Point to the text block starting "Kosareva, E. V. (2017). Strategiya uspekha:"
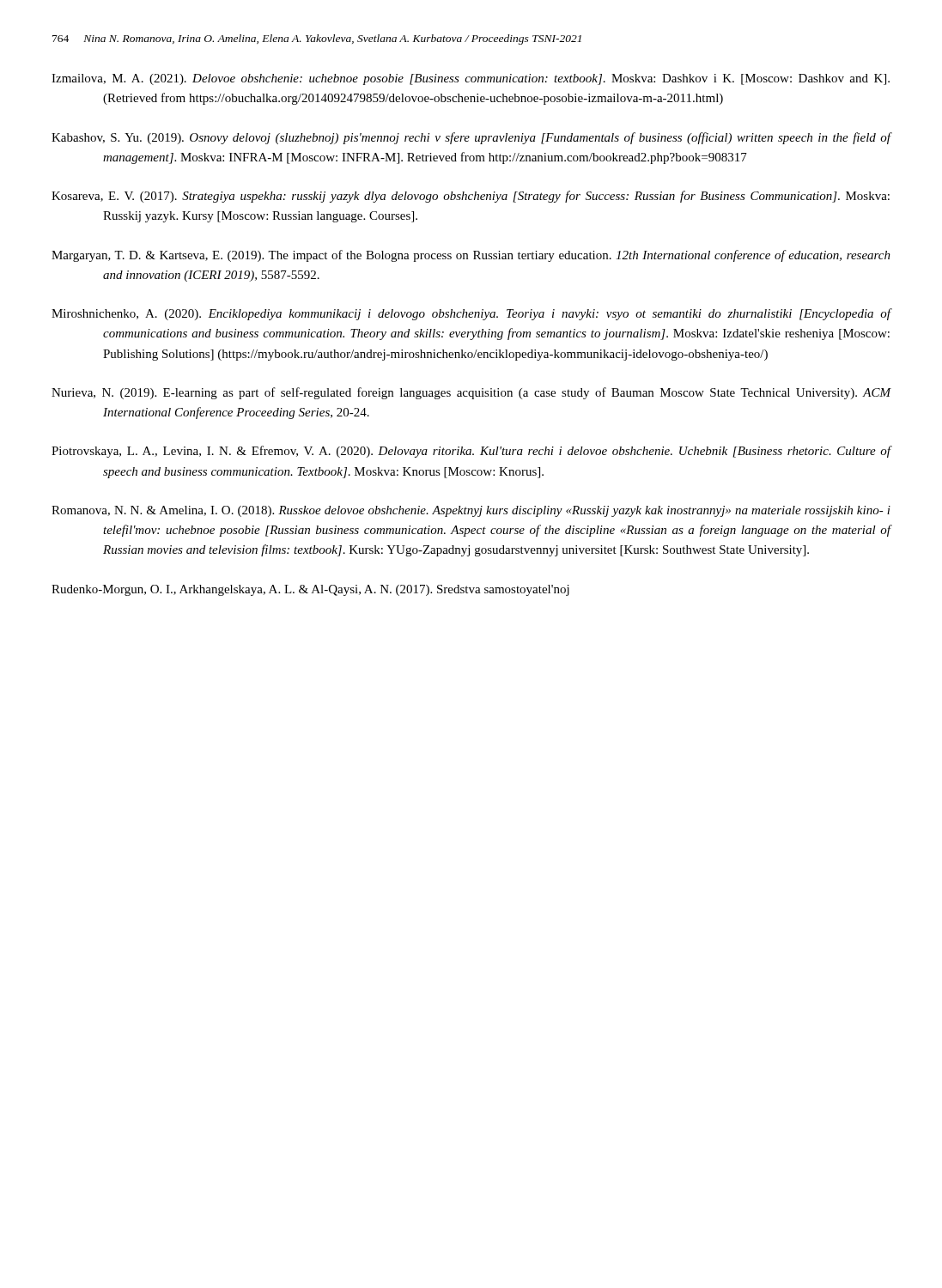The image size is (942, 1288). (x=471, y=206)
